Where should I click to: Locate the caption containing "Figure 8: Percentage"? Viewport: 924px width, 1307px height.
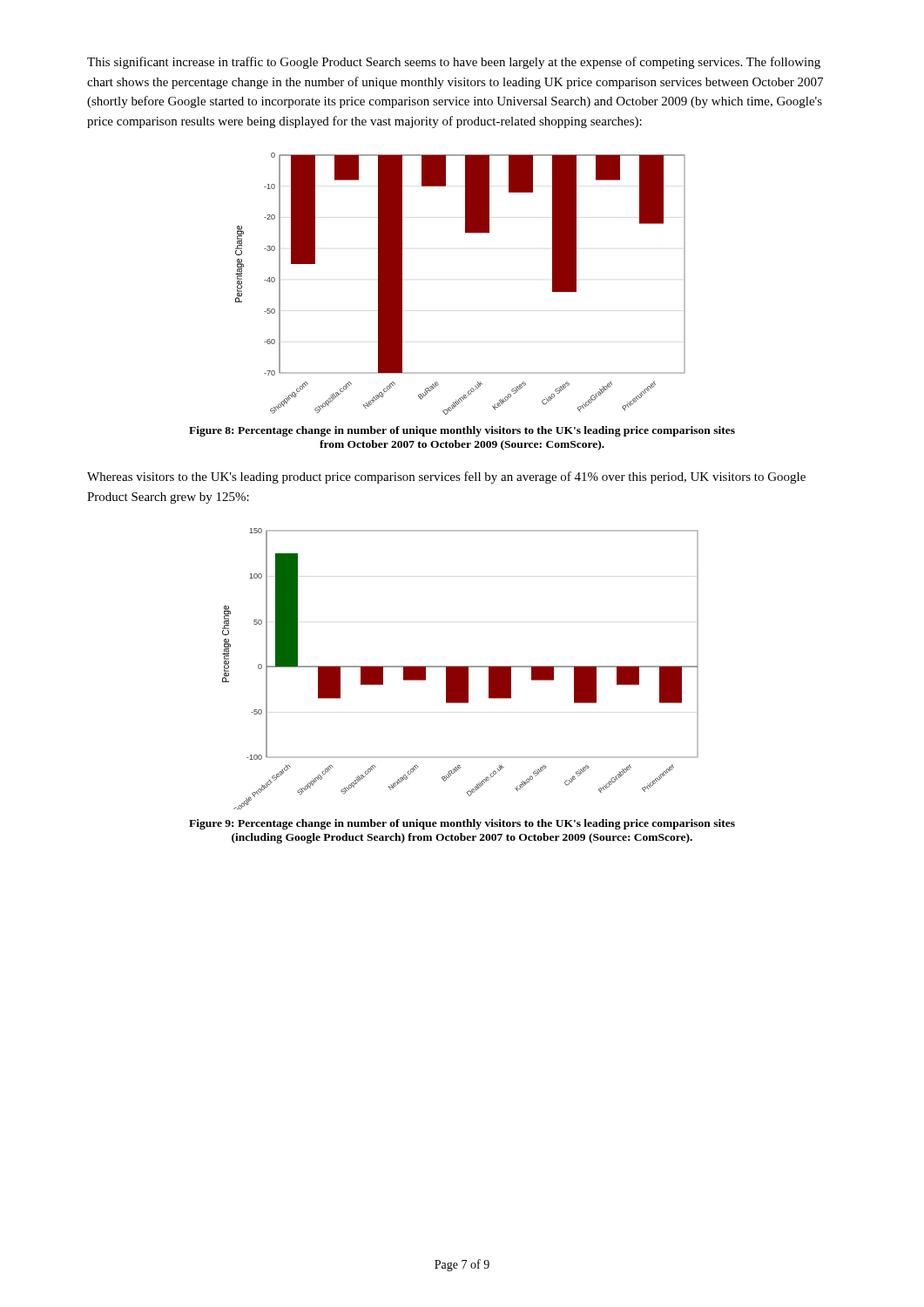[x=462, y=437]
